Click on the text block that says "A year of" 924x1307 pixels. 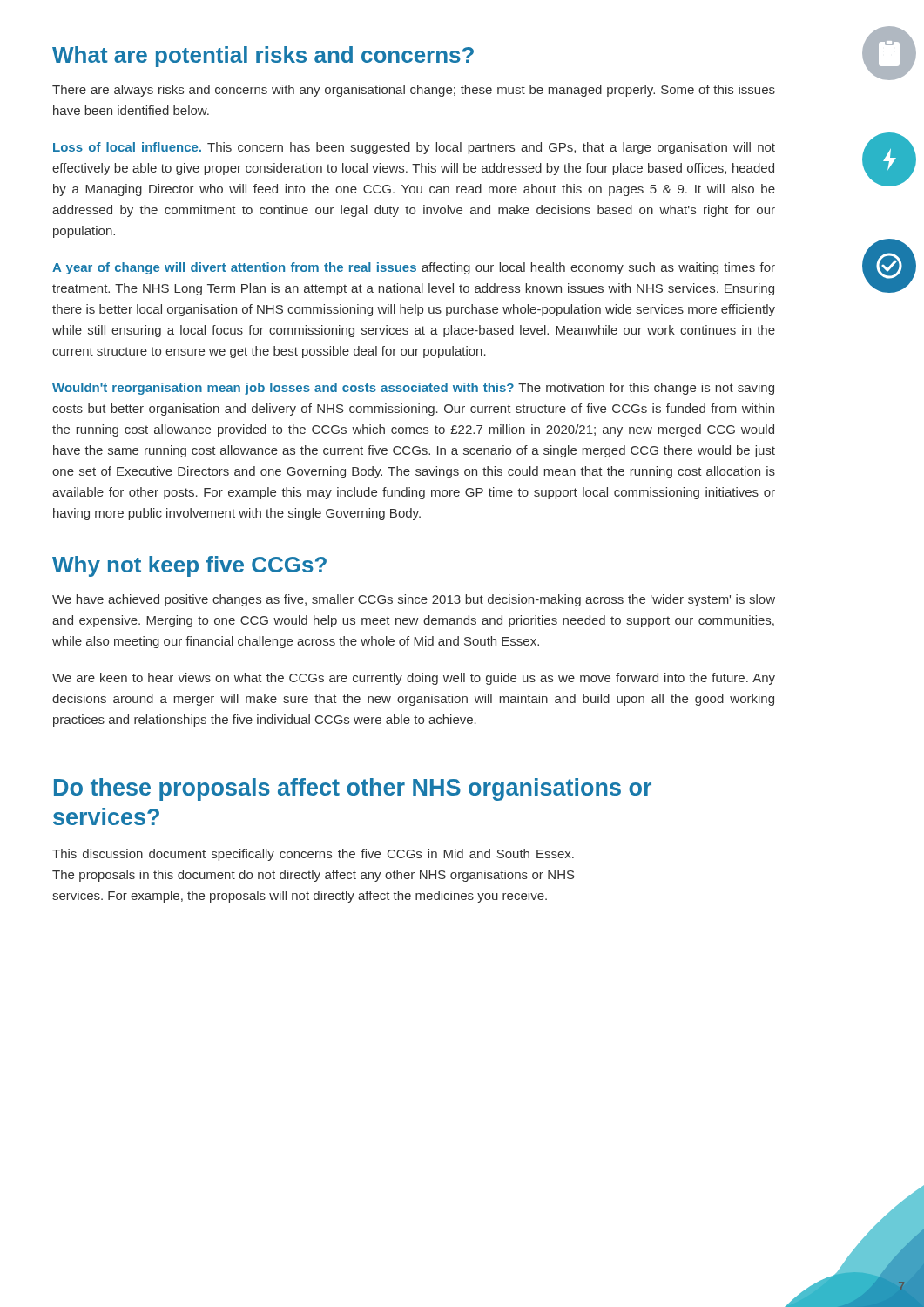[414, 309]
